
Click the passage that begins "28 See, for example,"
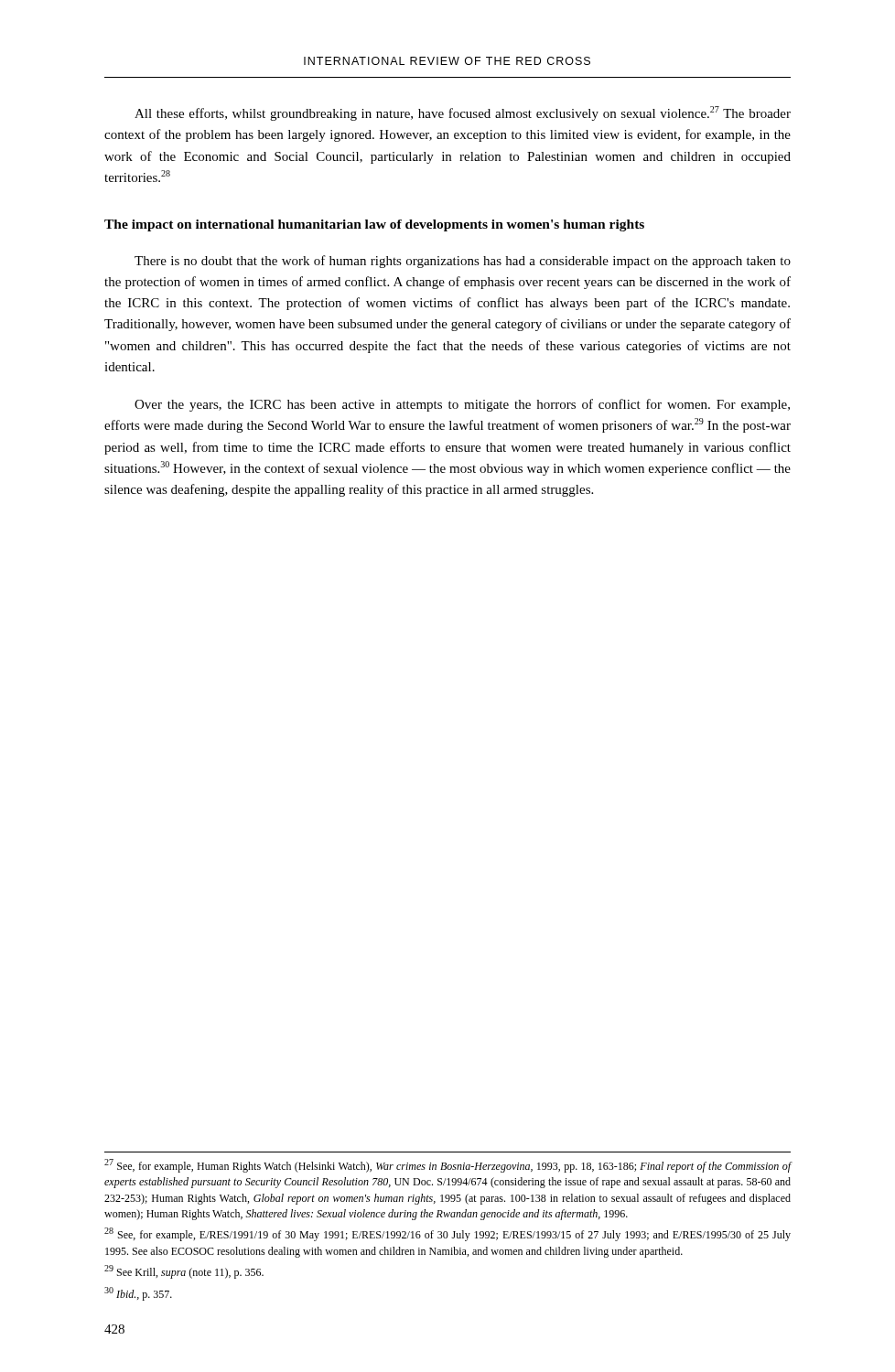(x=448, y=1243)
